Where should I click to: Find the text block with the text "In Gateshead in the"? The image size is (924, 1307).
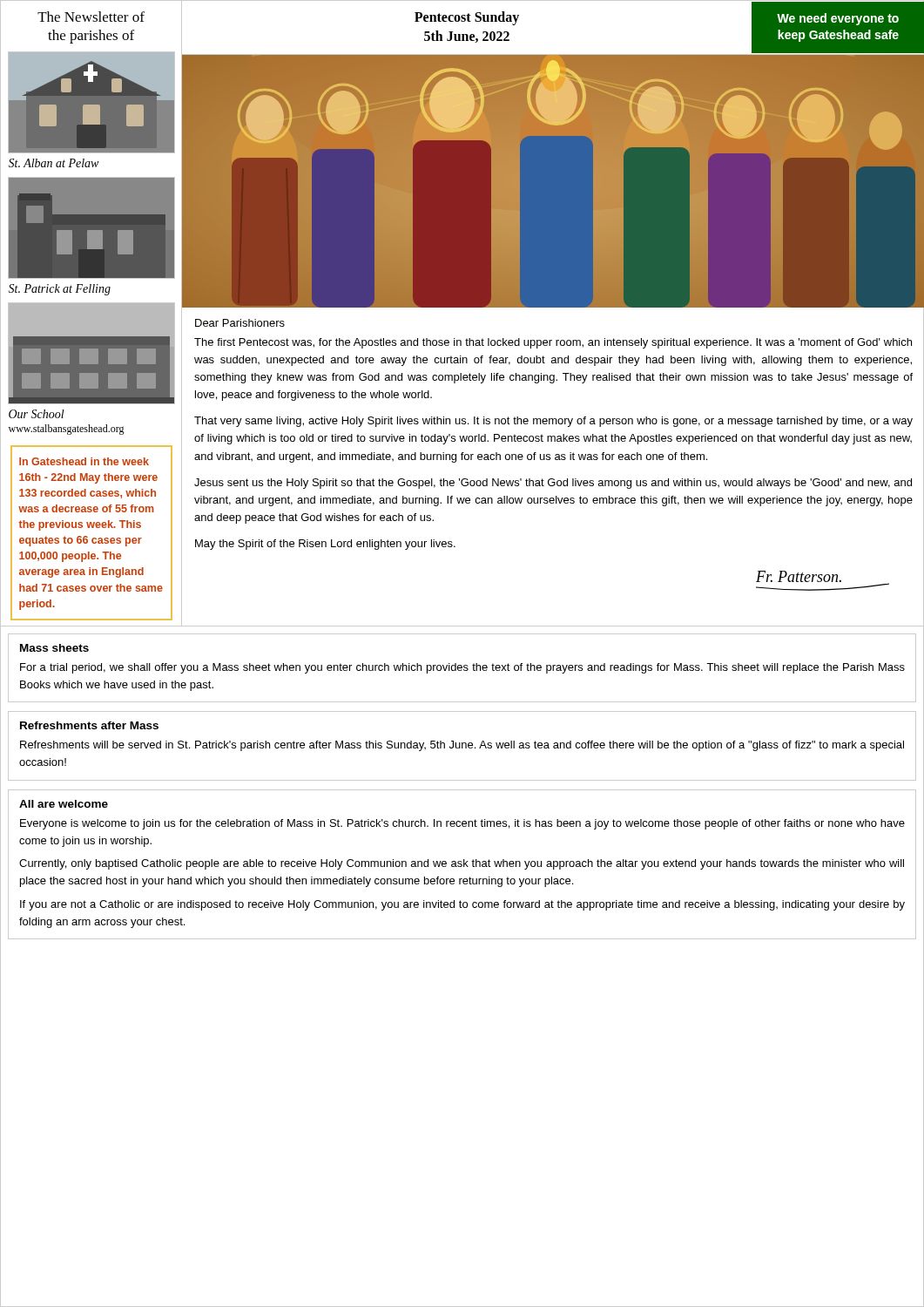(91, 532)
